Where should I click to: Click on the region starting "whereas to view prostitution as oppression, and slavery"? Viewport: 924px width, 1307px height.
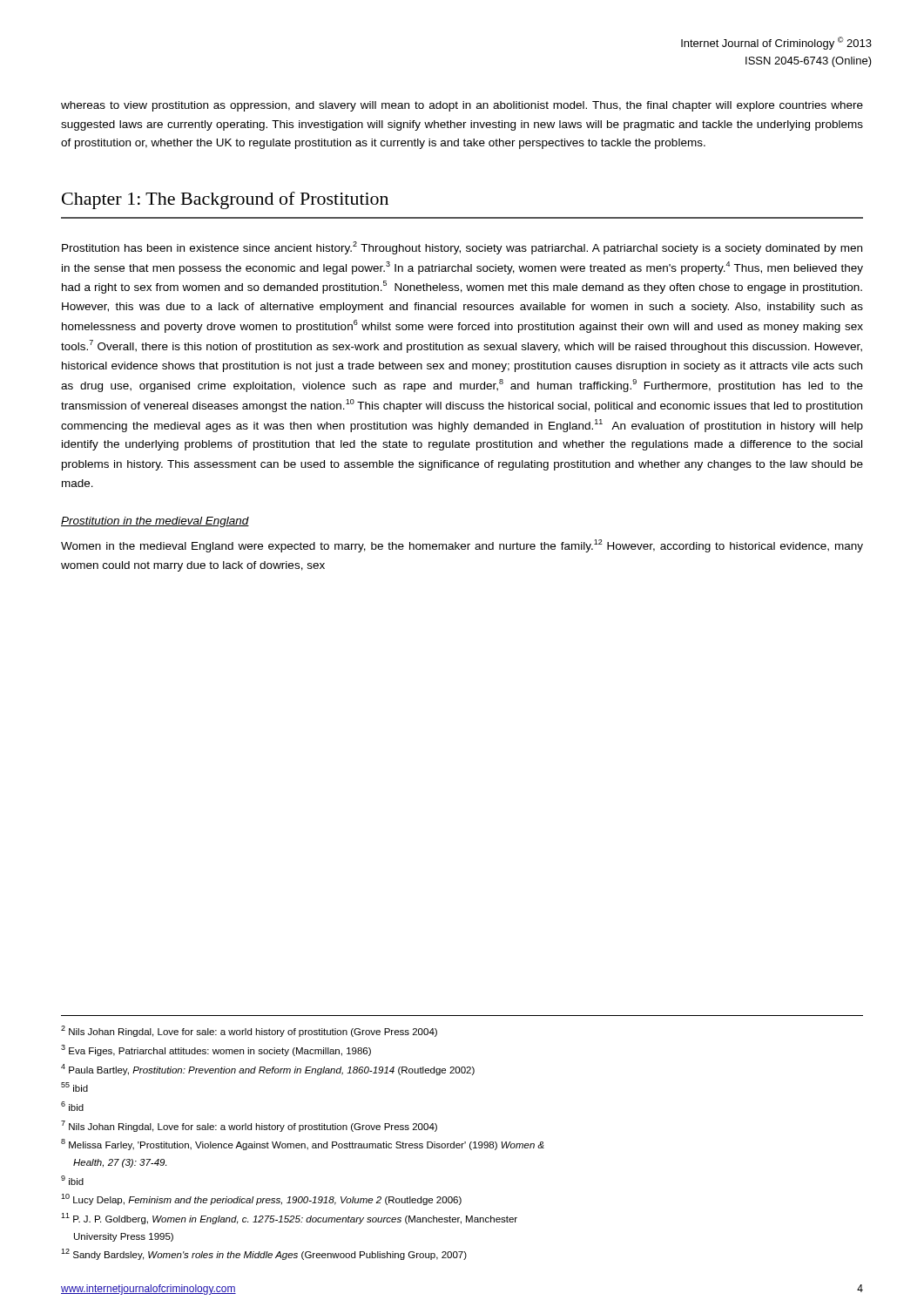click(x=462, y=124)
